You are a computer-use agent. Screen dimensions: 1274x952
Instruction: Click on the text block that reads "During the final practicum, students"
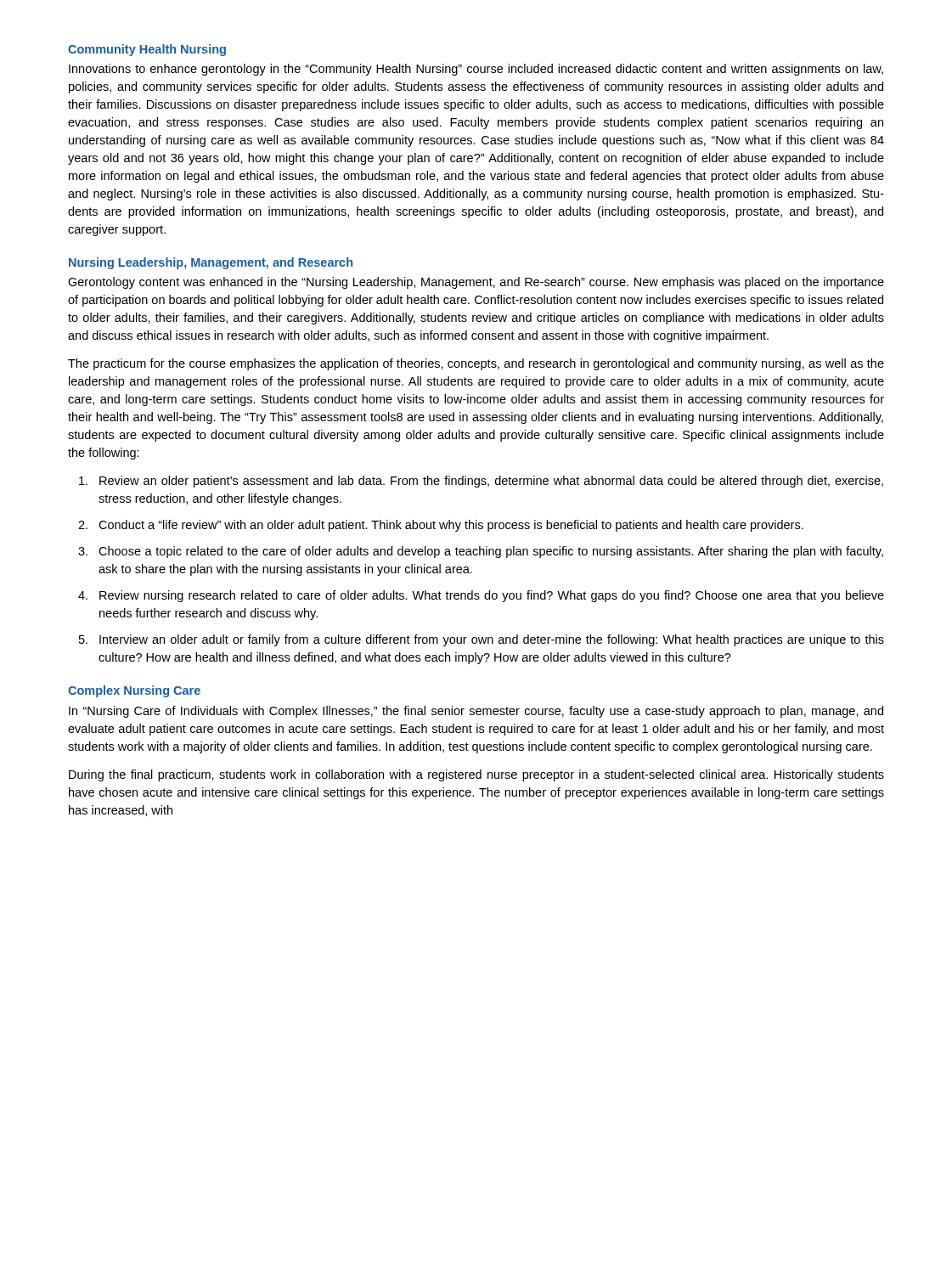point(476,792)
